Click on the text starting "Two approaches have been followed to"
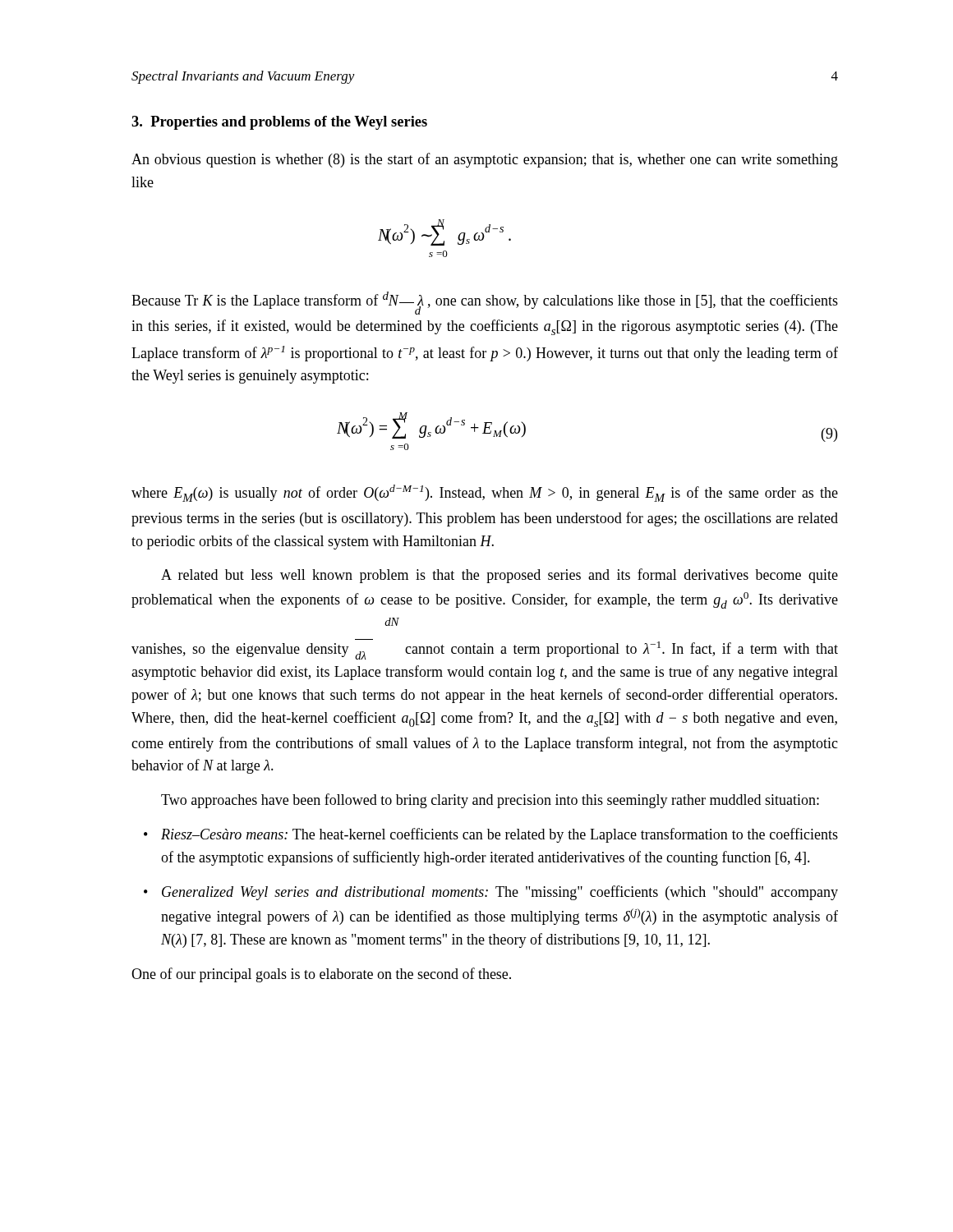The height and width of the screenshot is (1232, 953). click(485, 801)
